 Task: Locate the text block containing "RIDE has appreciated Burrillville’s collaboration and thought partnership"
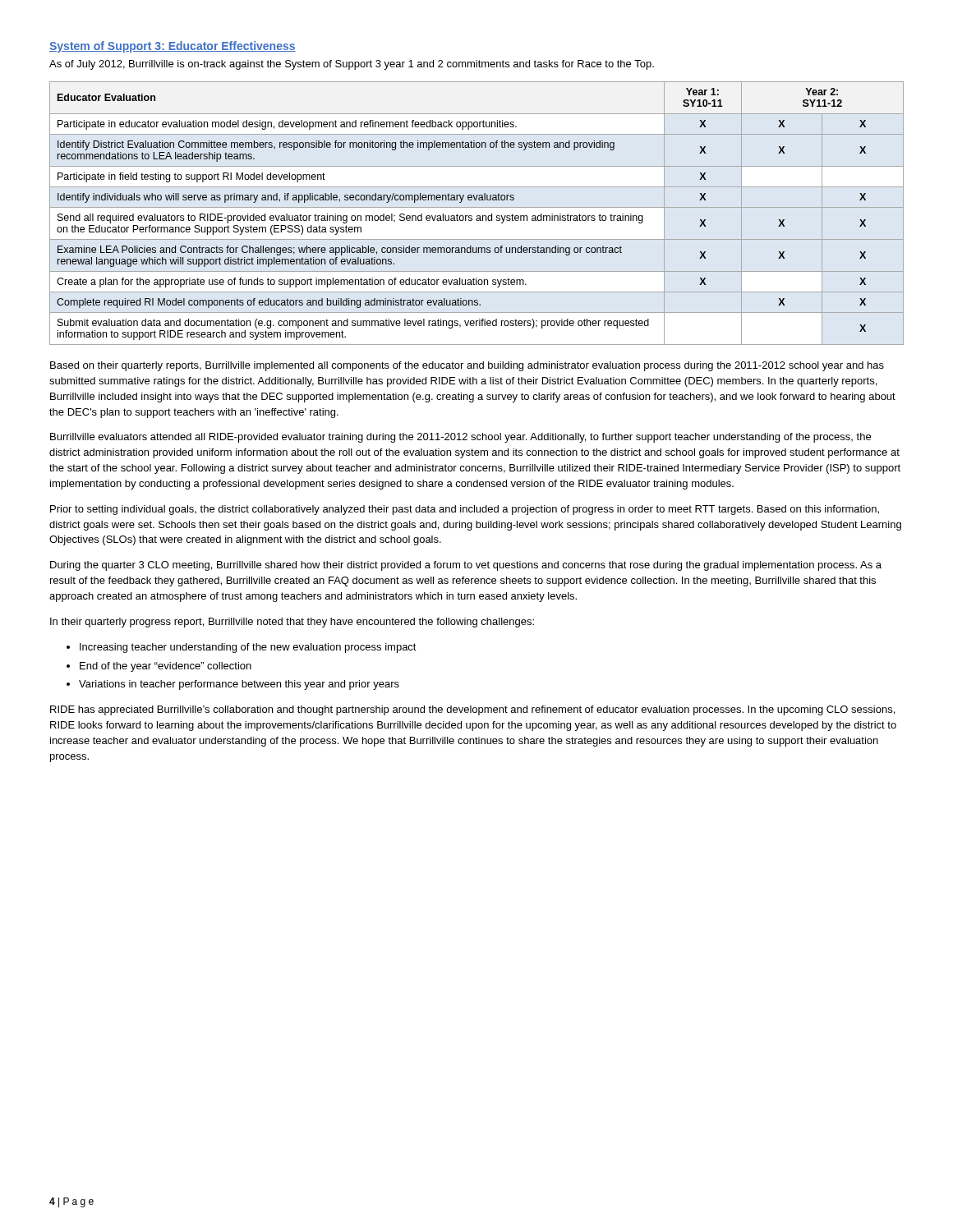coord(473,733)
